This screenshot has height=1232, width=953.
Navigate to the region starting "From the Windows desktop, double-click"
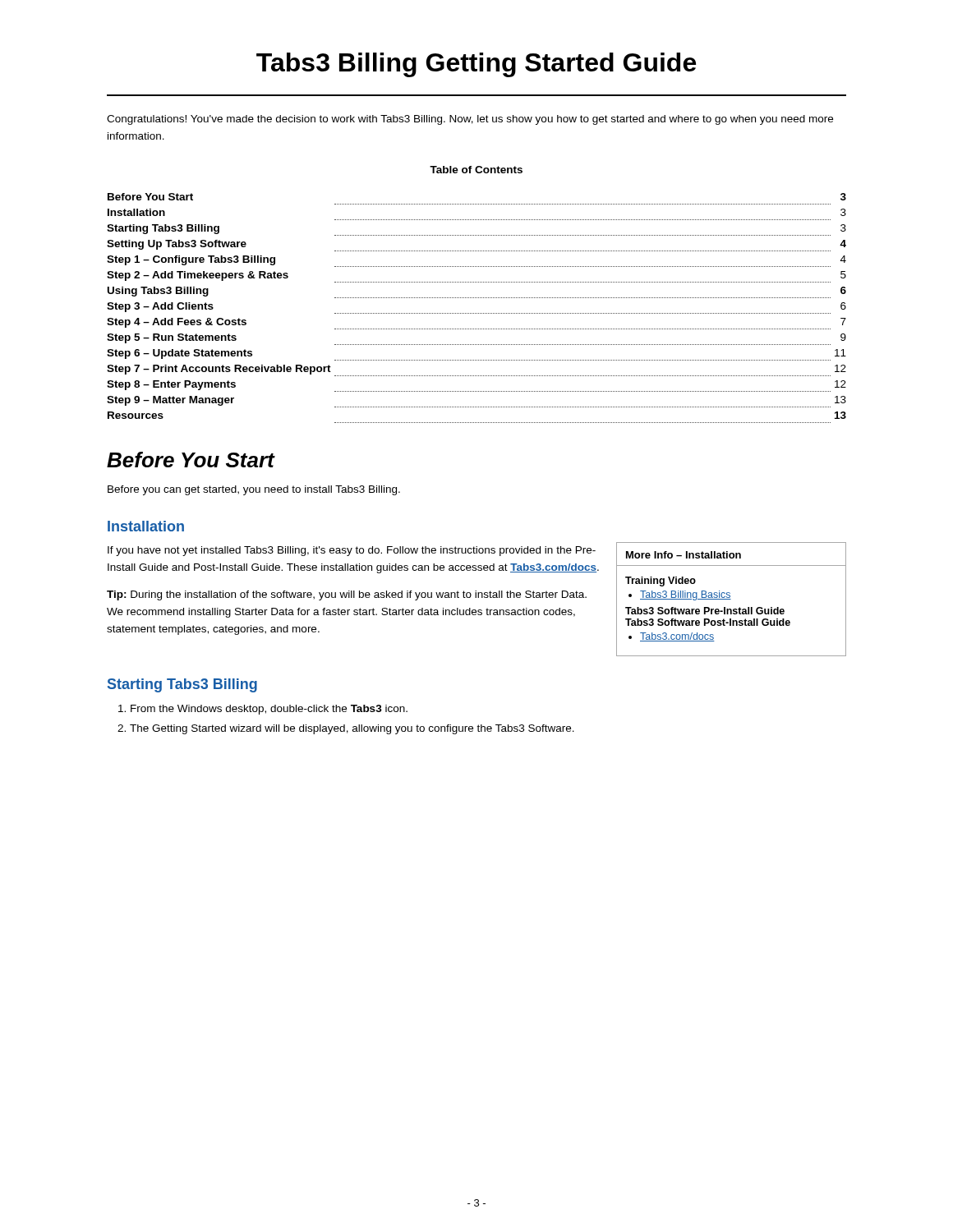click(x=269, y=709)
